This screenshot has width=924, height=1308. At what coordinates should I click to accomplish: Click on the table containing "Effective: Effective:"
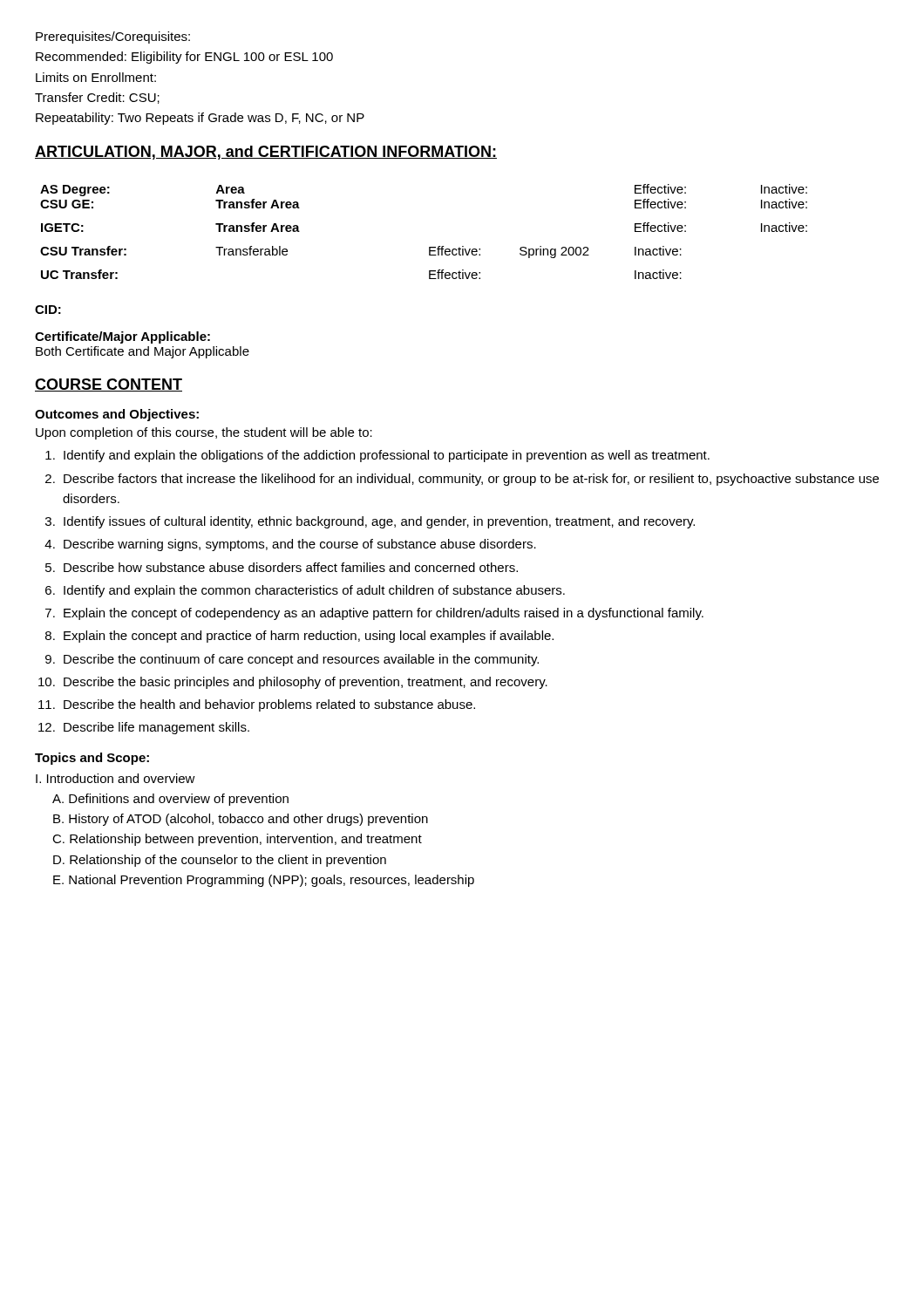click(x=458, y=232)
